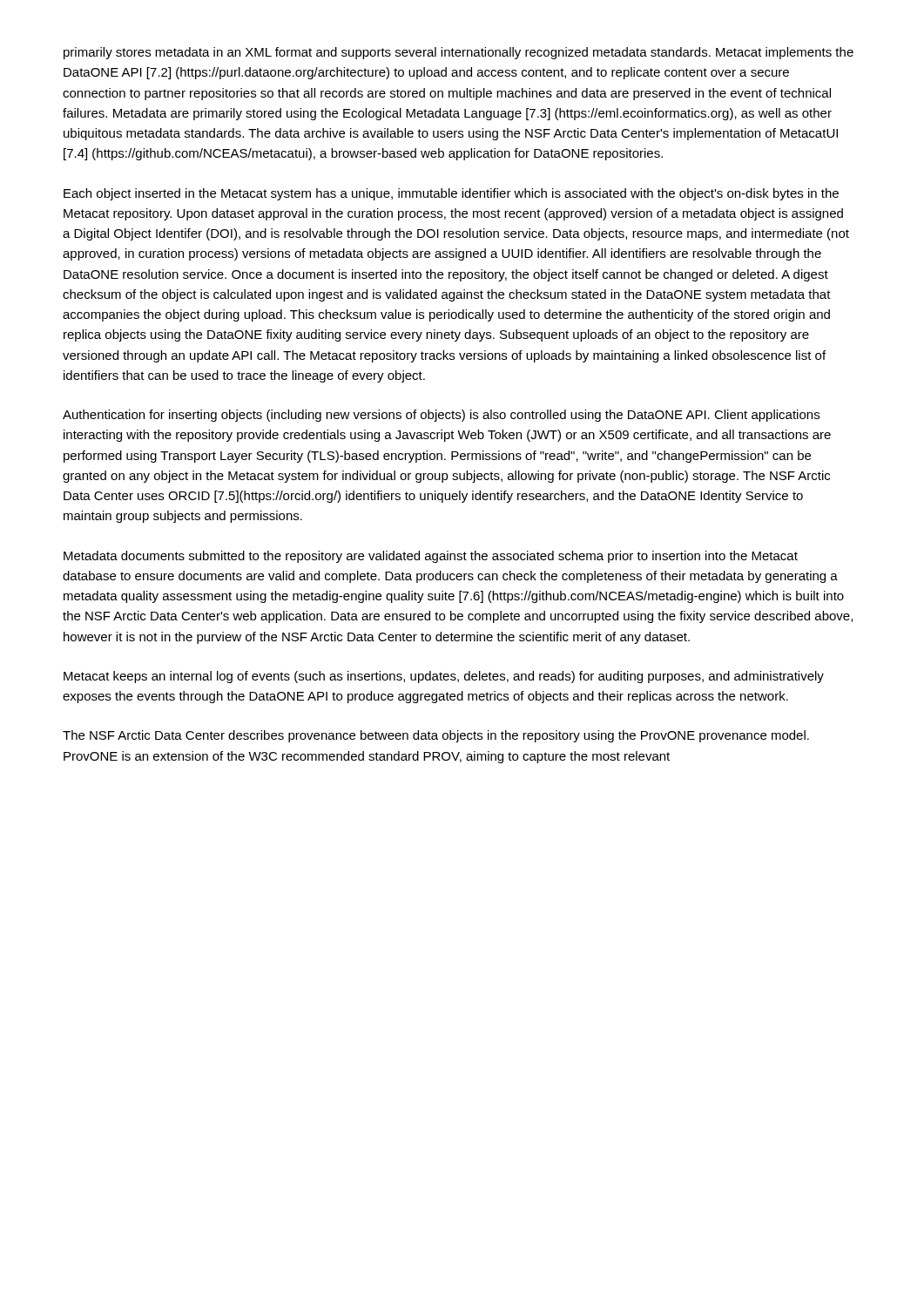Screen dimensions: 1307x924
Task: Find the text block that reads "The NSF Arctic Data Center describes"
Action: (x=436, y=745)
